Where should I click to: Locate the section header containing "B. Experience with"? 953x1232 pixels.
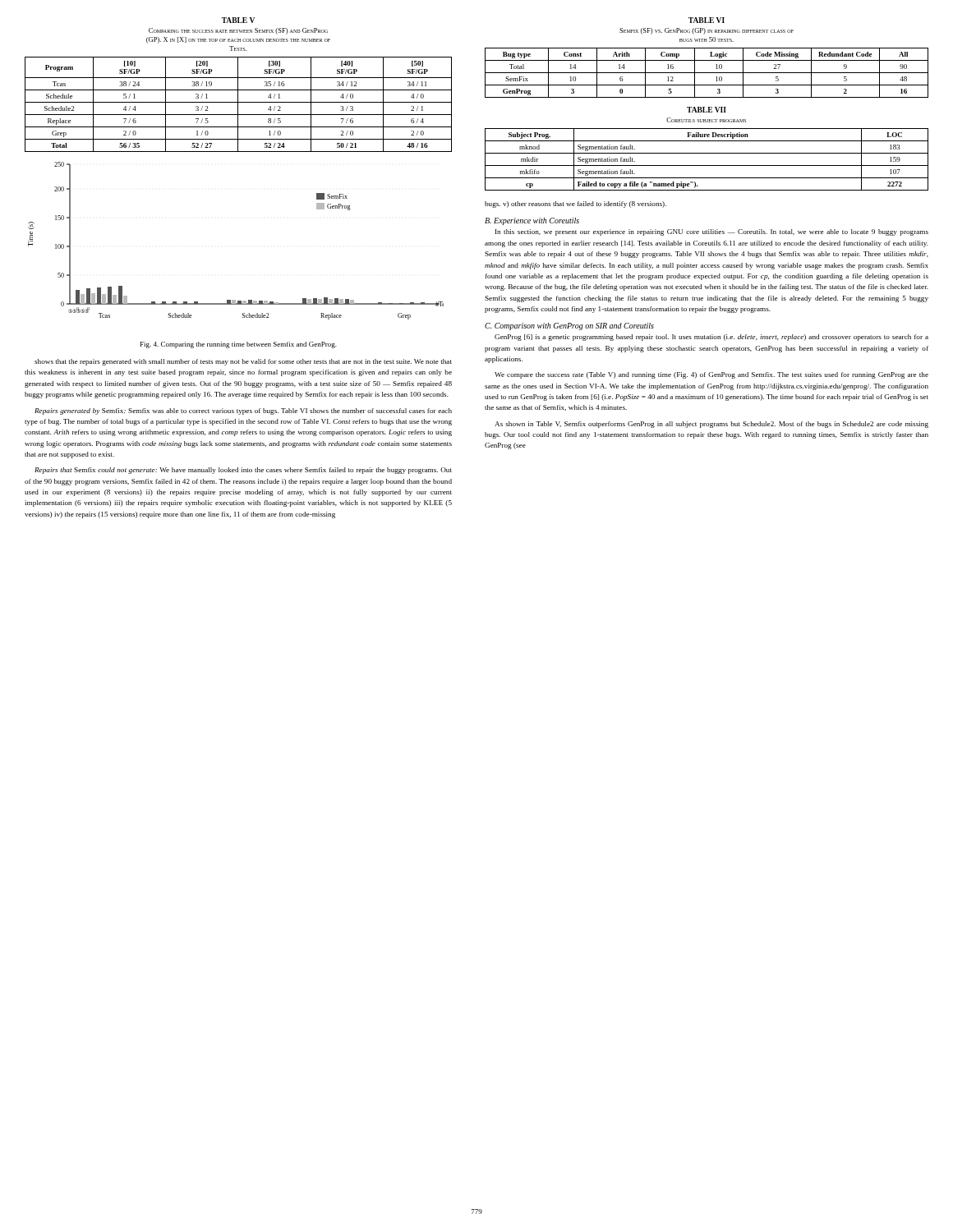532,221
